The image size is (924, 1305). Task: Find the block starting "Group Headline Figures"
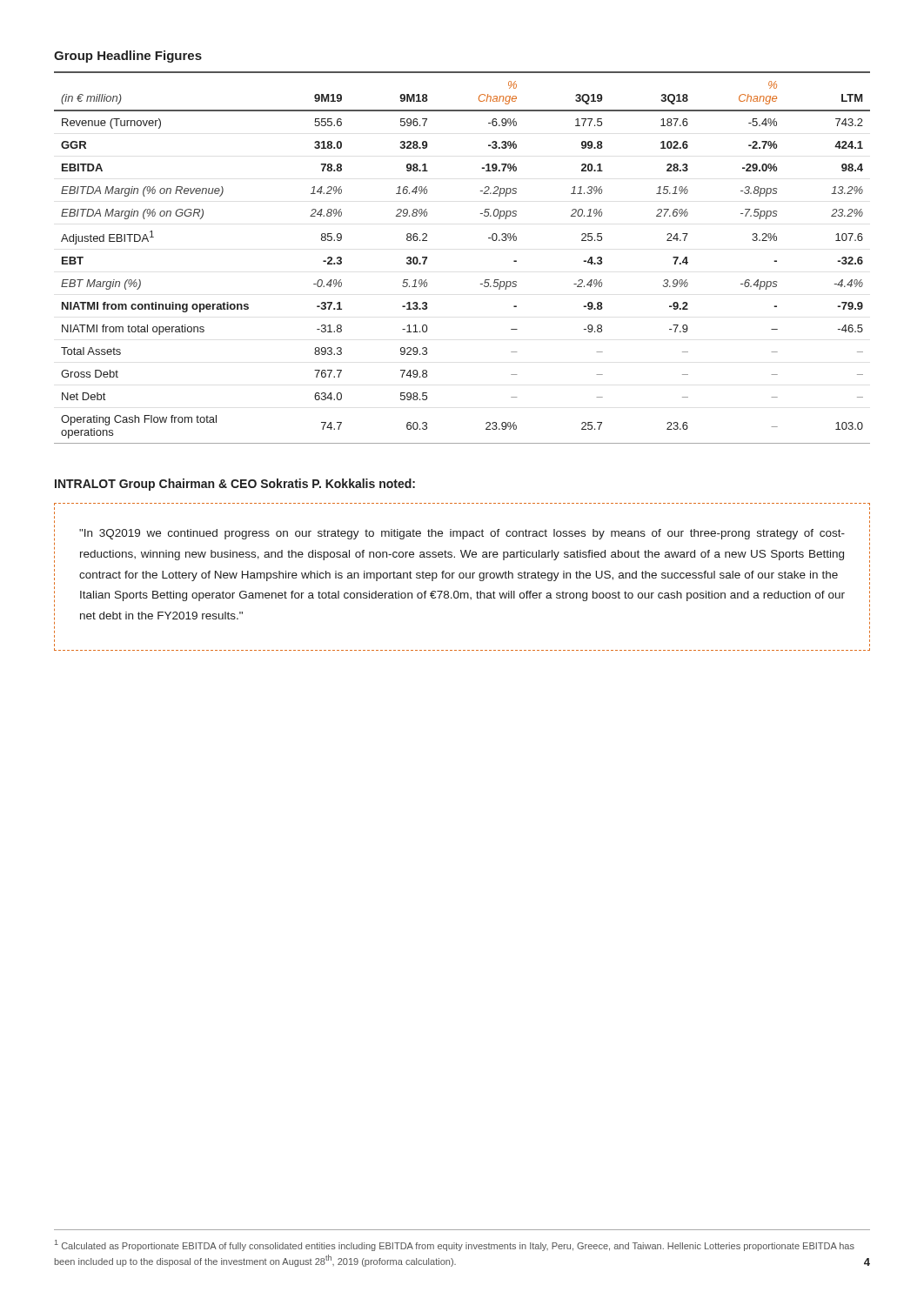pos(128,55)
